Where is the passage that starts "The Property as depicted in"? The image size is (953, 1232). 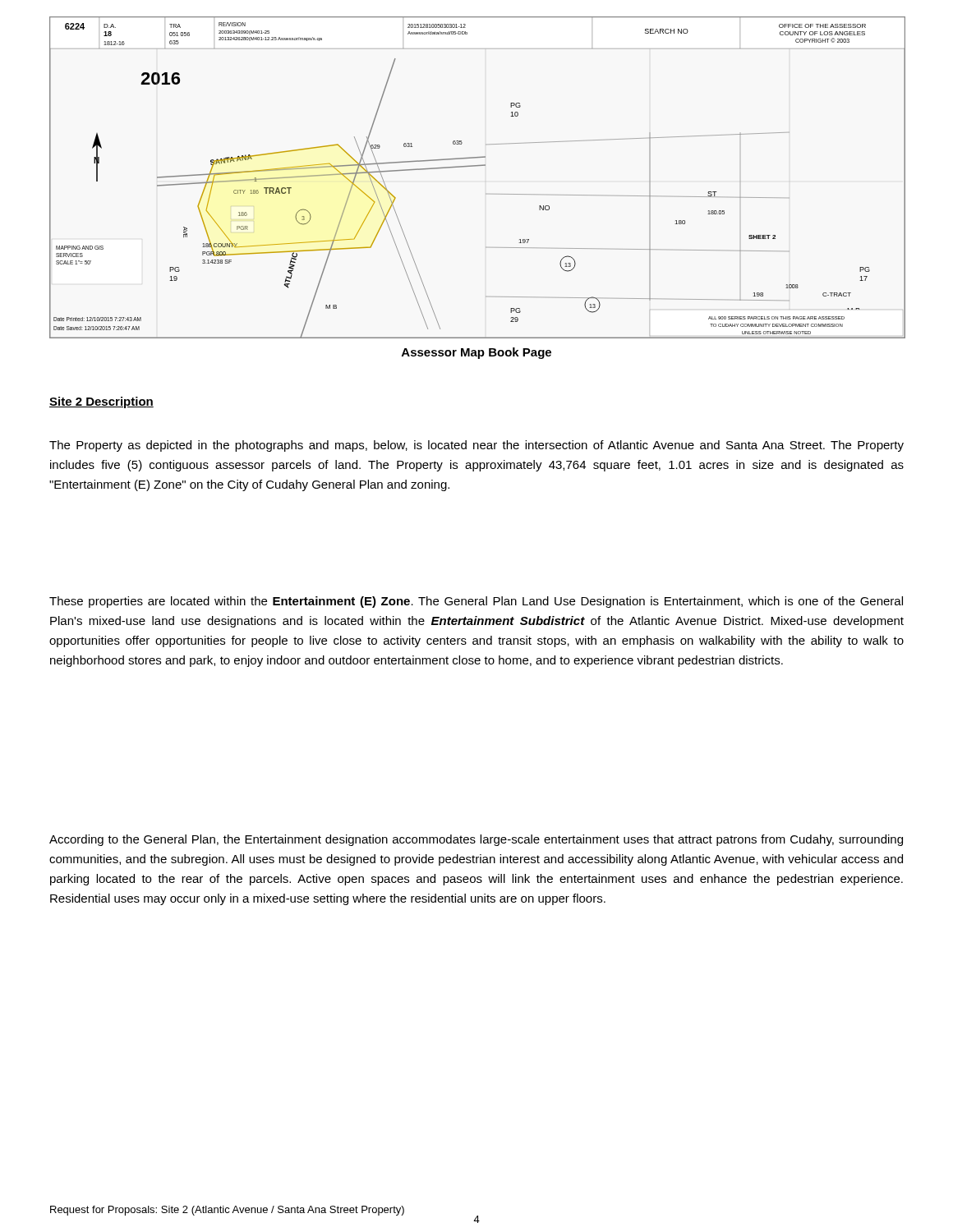[476, 464]
